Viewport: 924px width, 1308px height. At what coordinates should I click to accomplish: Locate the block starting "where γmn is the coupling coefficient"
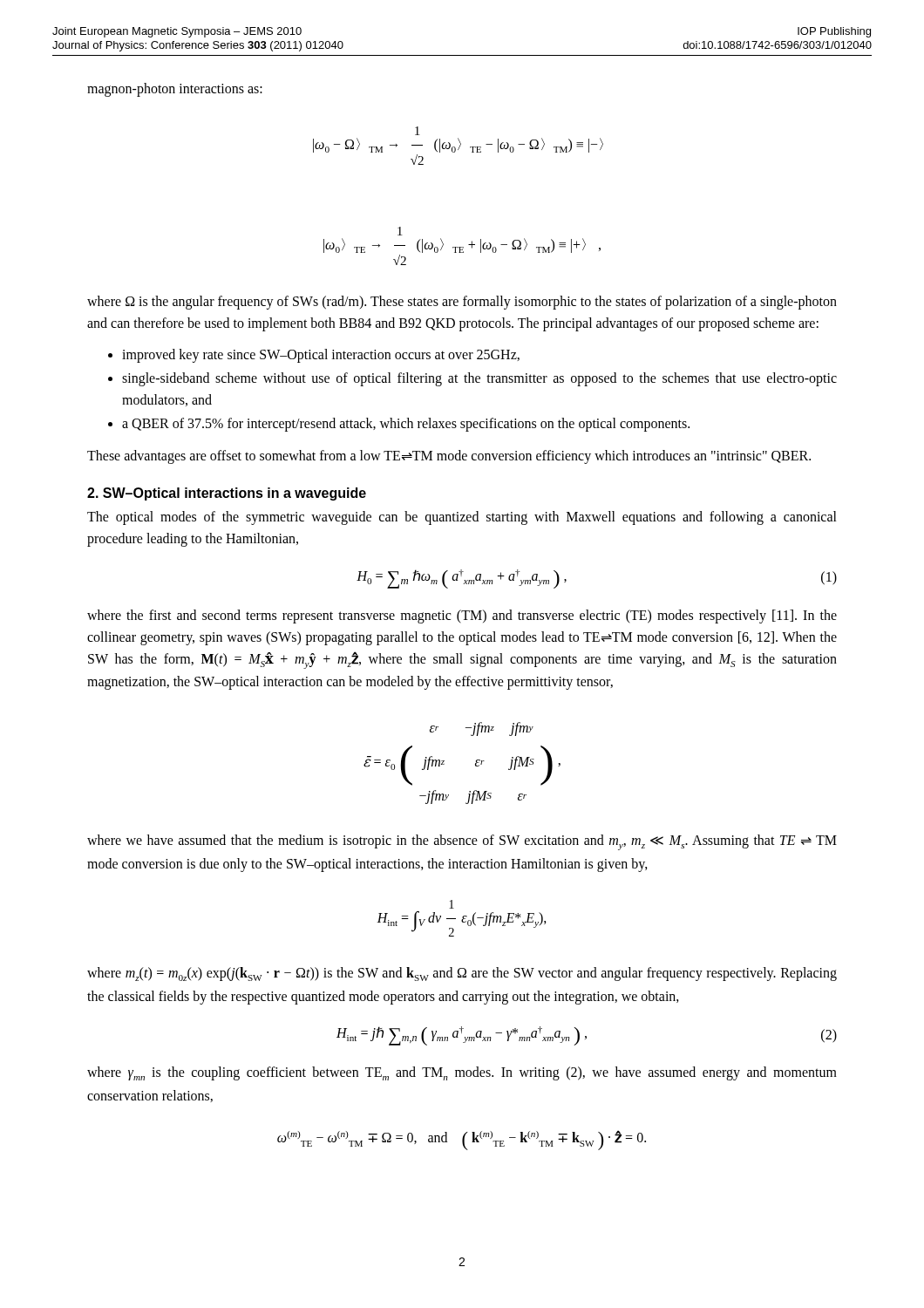[462, 1085]
